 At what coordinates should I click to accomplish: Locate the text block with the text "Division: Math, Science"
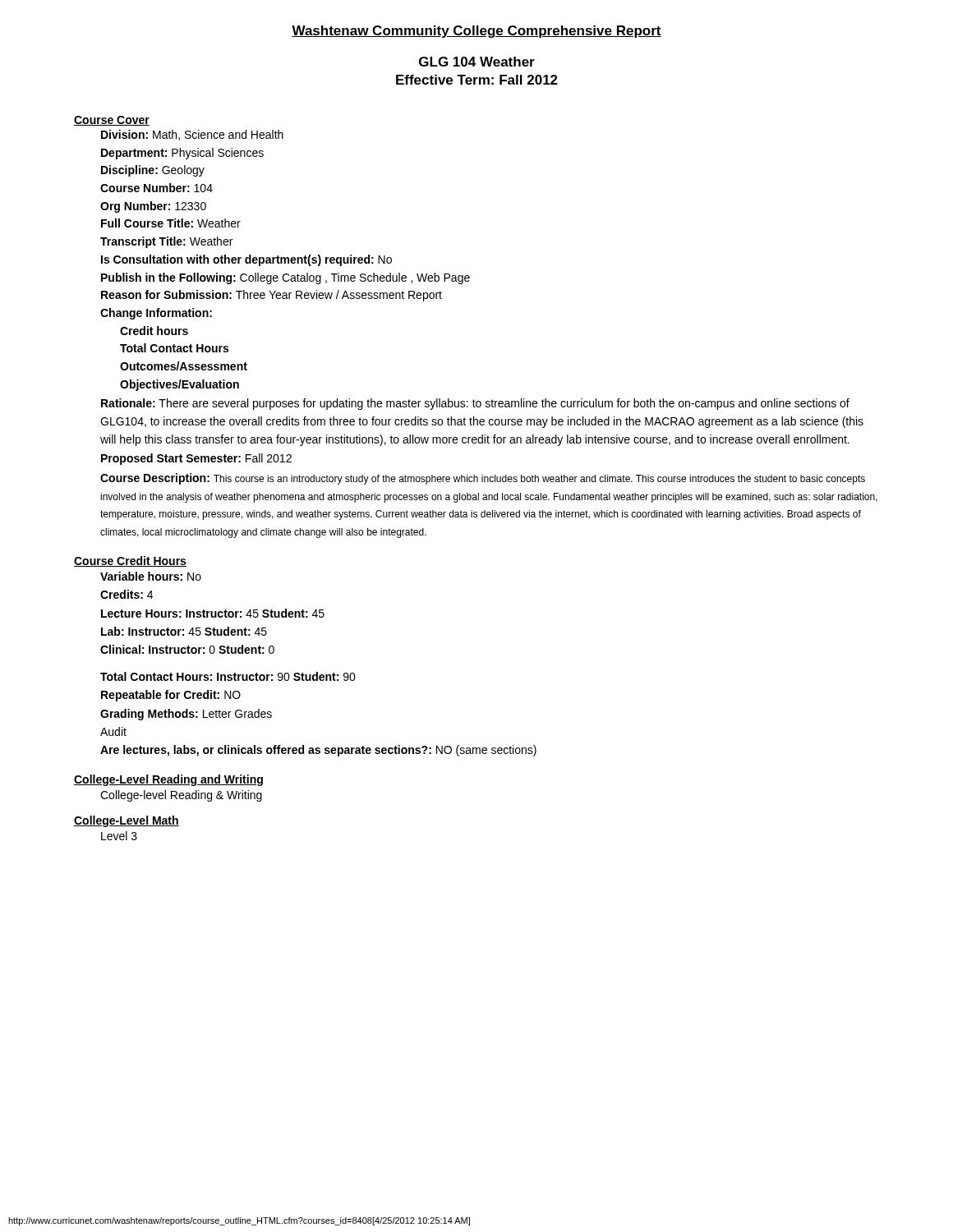[192, 135]
